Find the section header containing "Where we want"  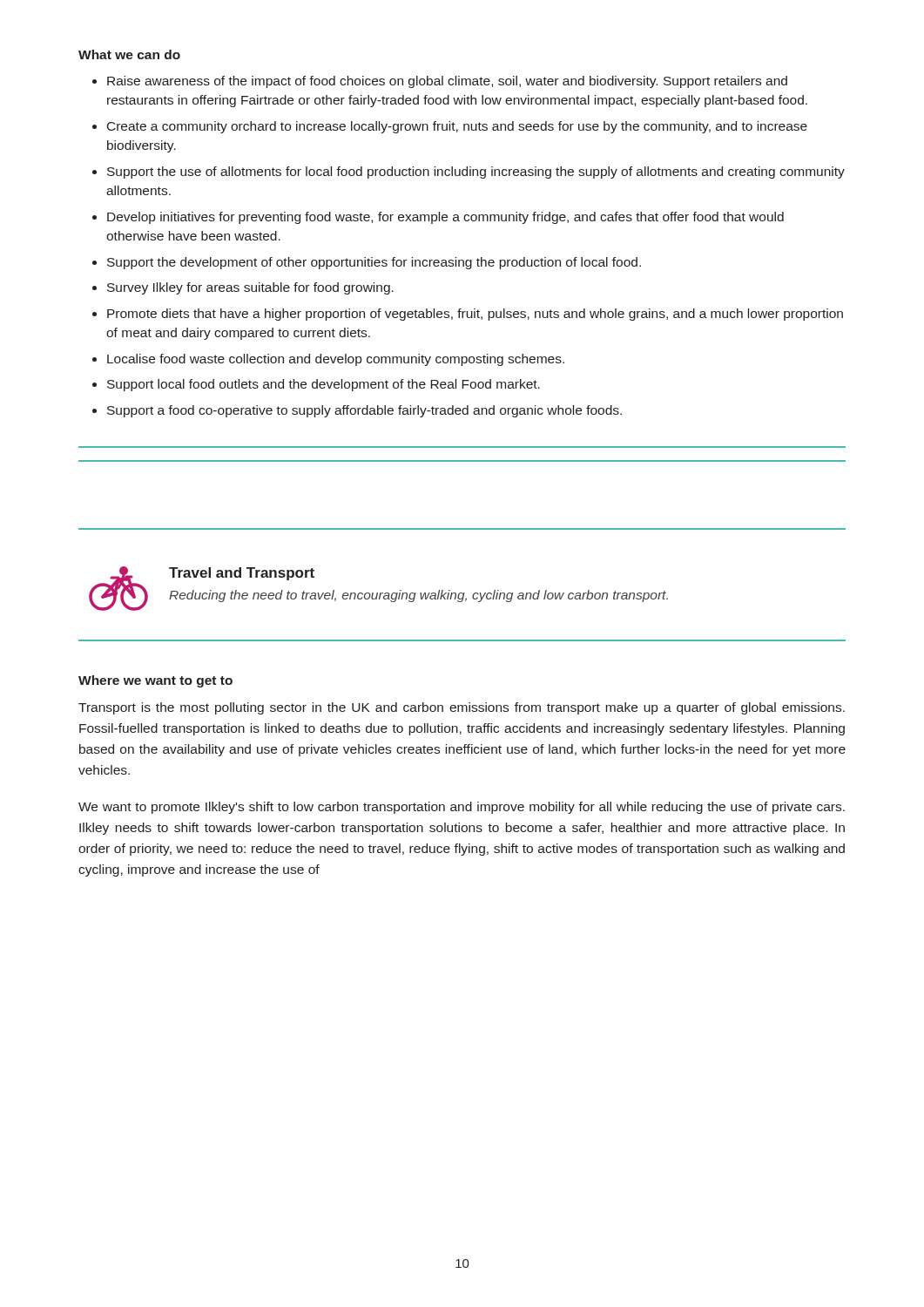point(156,680)
